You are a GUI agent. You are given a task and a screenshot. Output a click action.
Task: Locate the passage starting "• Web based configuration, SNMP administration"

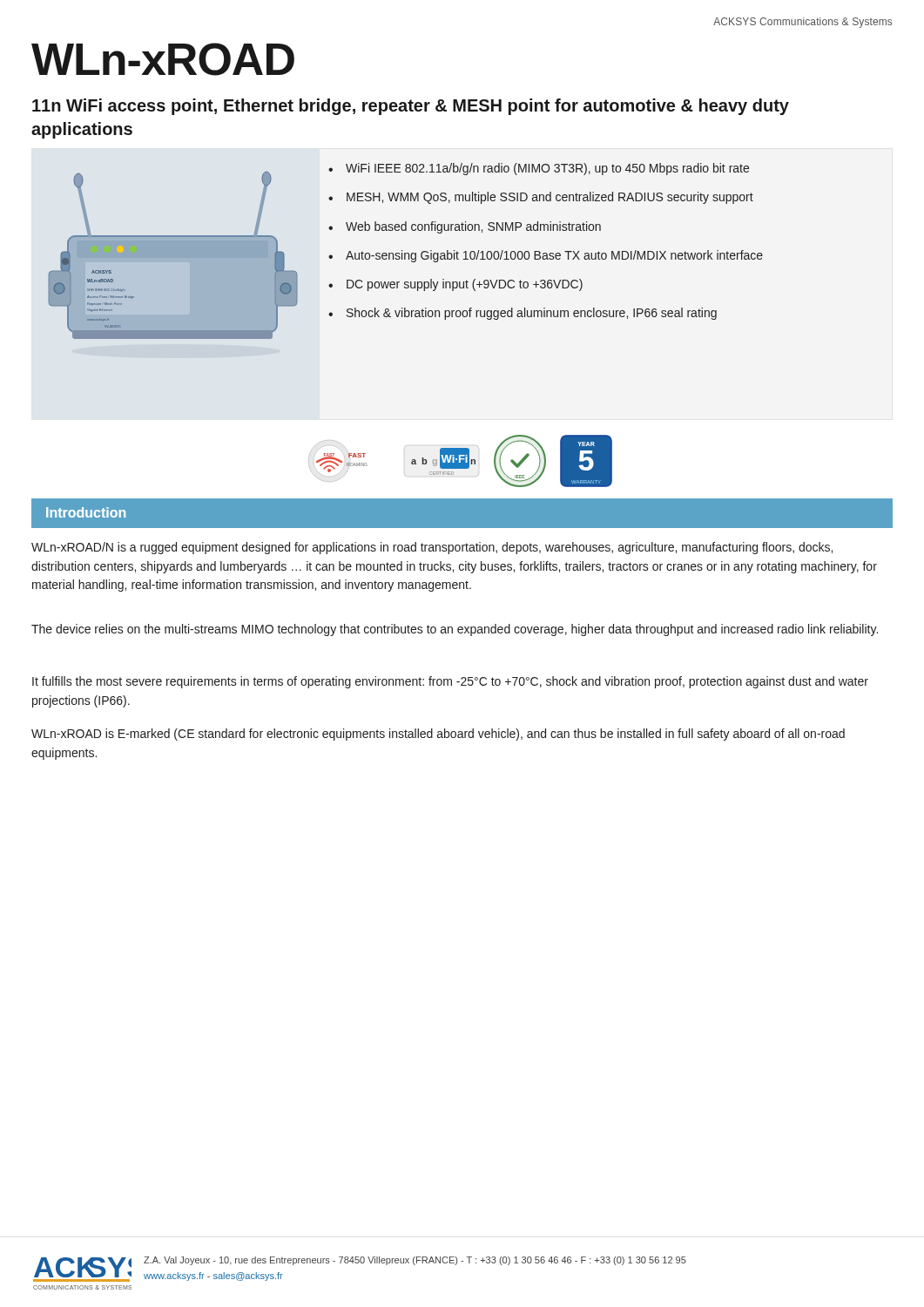point(465,226)
